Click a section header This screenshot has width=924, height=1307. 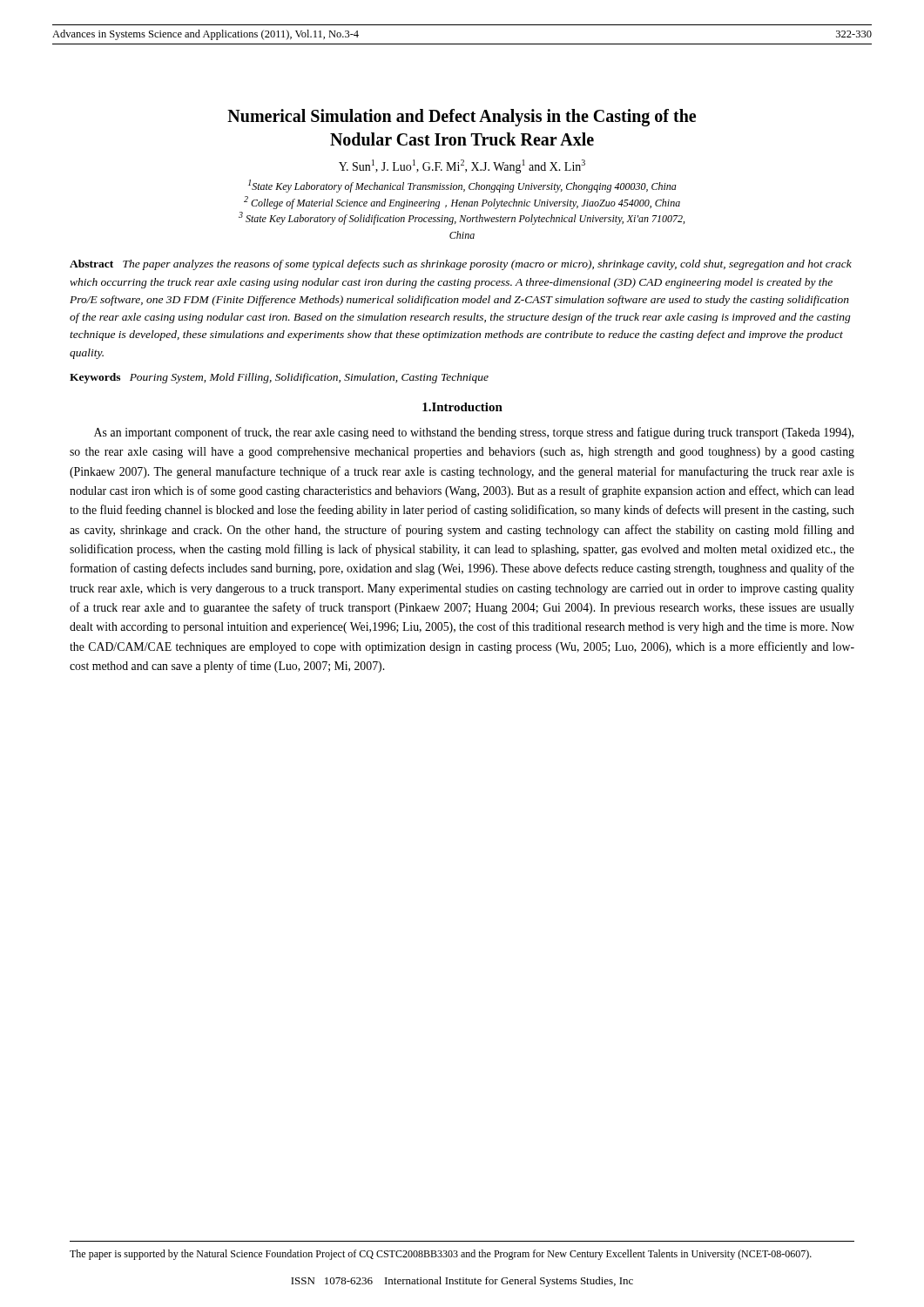point(462,407)
